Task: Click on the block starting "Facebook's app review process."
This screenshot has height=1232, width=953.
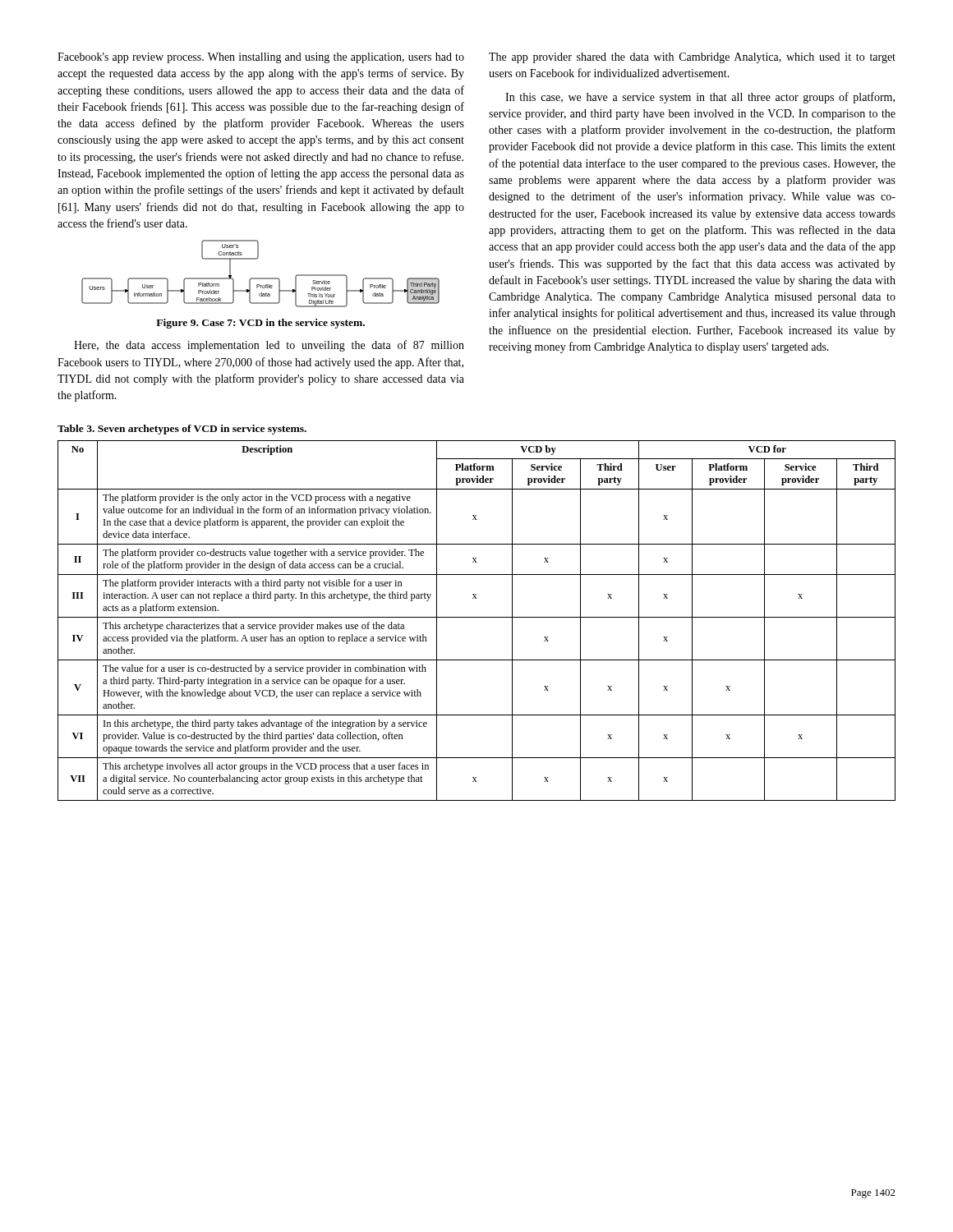Action: (261, 141)
